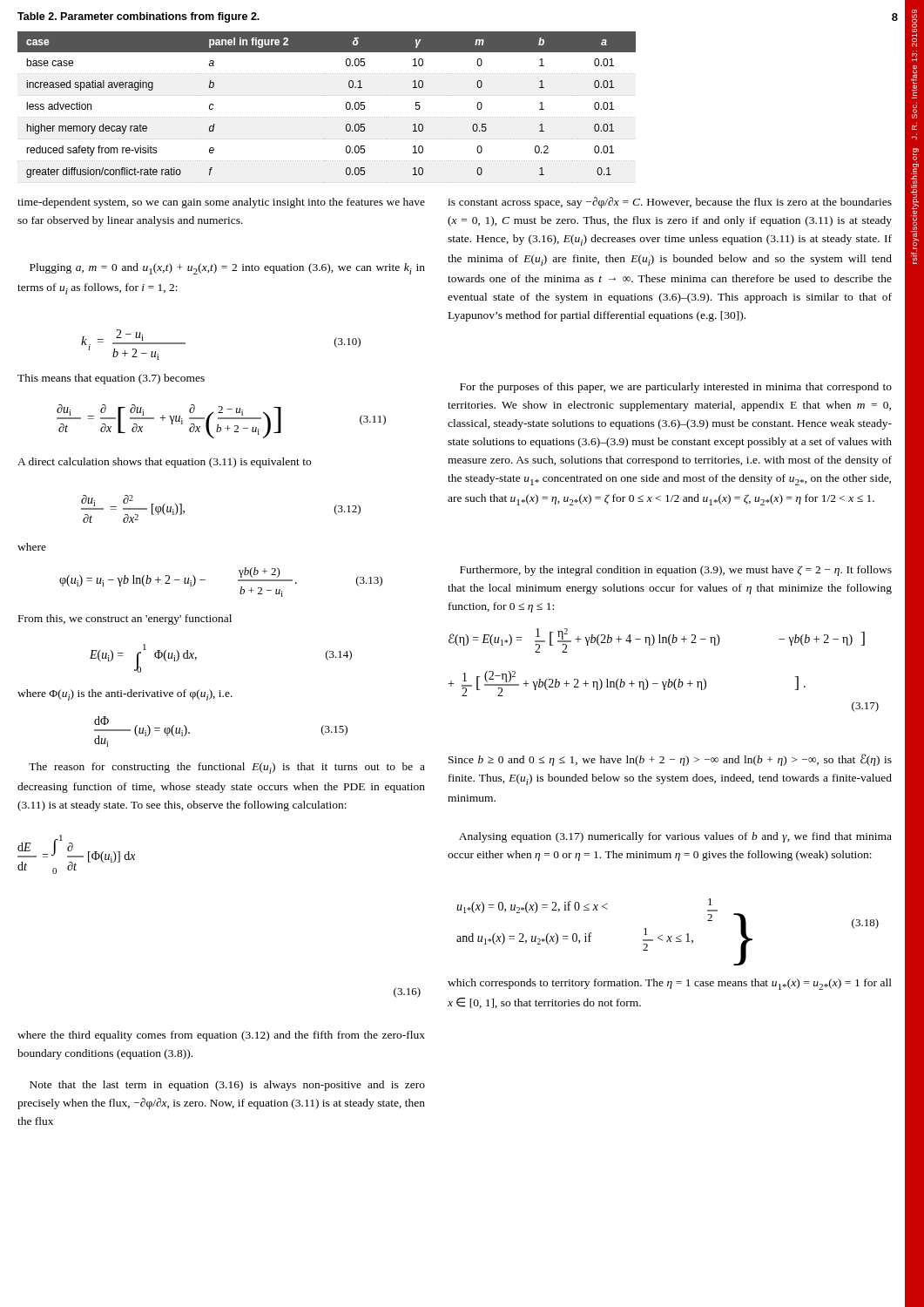924x1307 pixels.
Task: Select the element starting "Furthermore, by the integral condition in equation"
Action: coord(670,588)
